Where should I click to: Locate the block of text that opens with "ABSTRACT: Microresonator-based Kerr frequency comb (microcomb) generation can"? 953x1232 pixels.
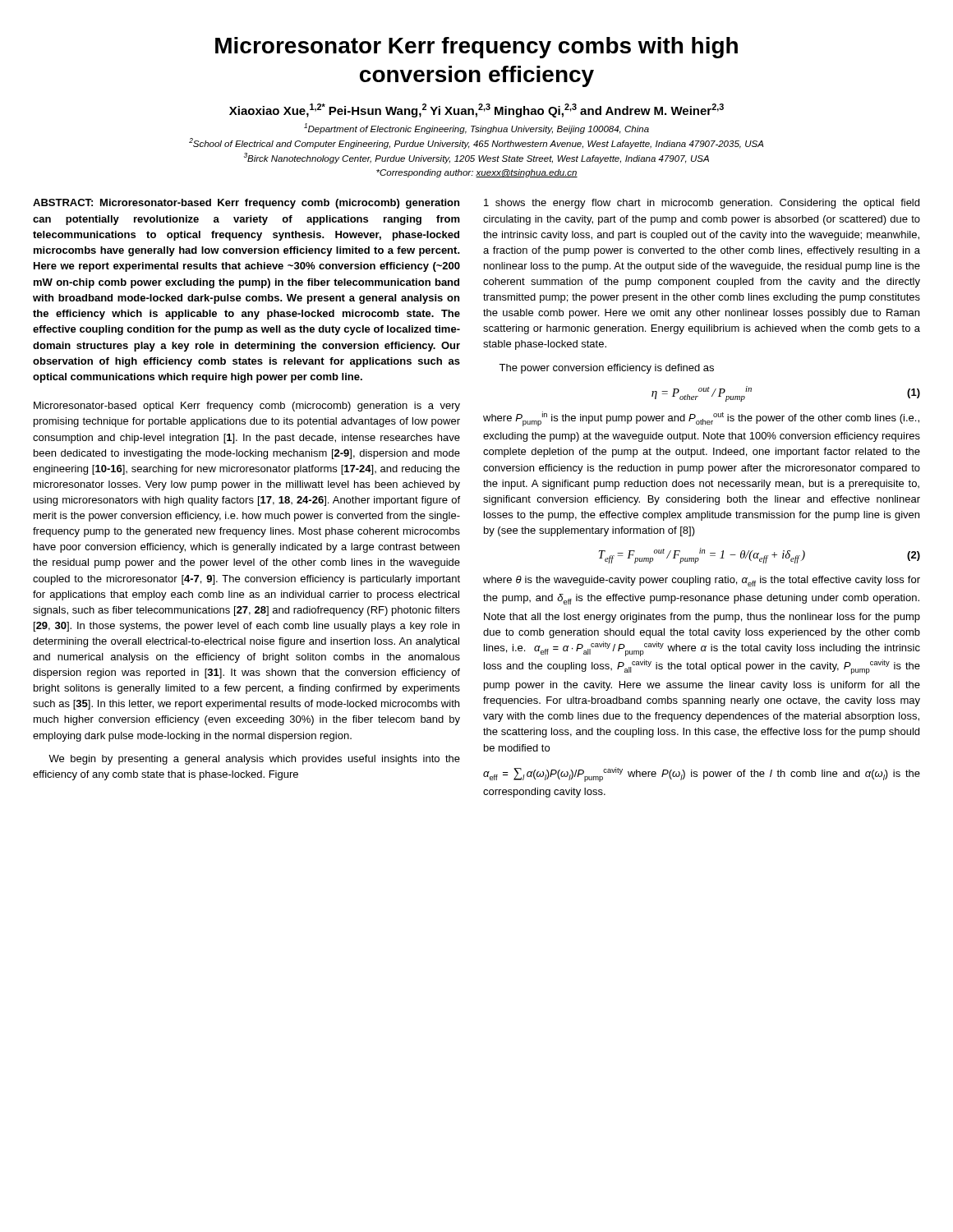click(246, 290)
